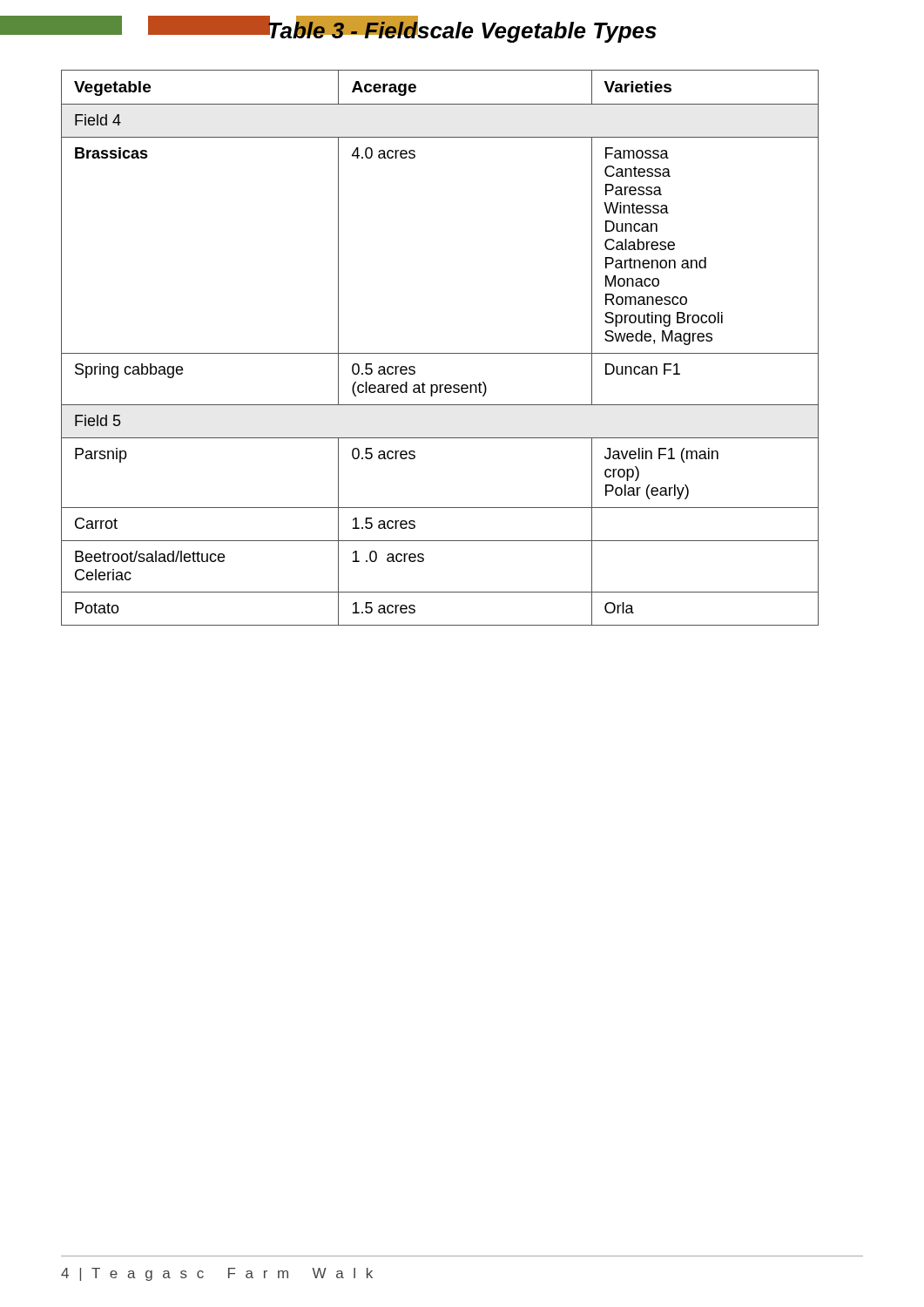Viewport: 924px width, 1307px height.
Task: Click the table
Action: click(440, 348)
